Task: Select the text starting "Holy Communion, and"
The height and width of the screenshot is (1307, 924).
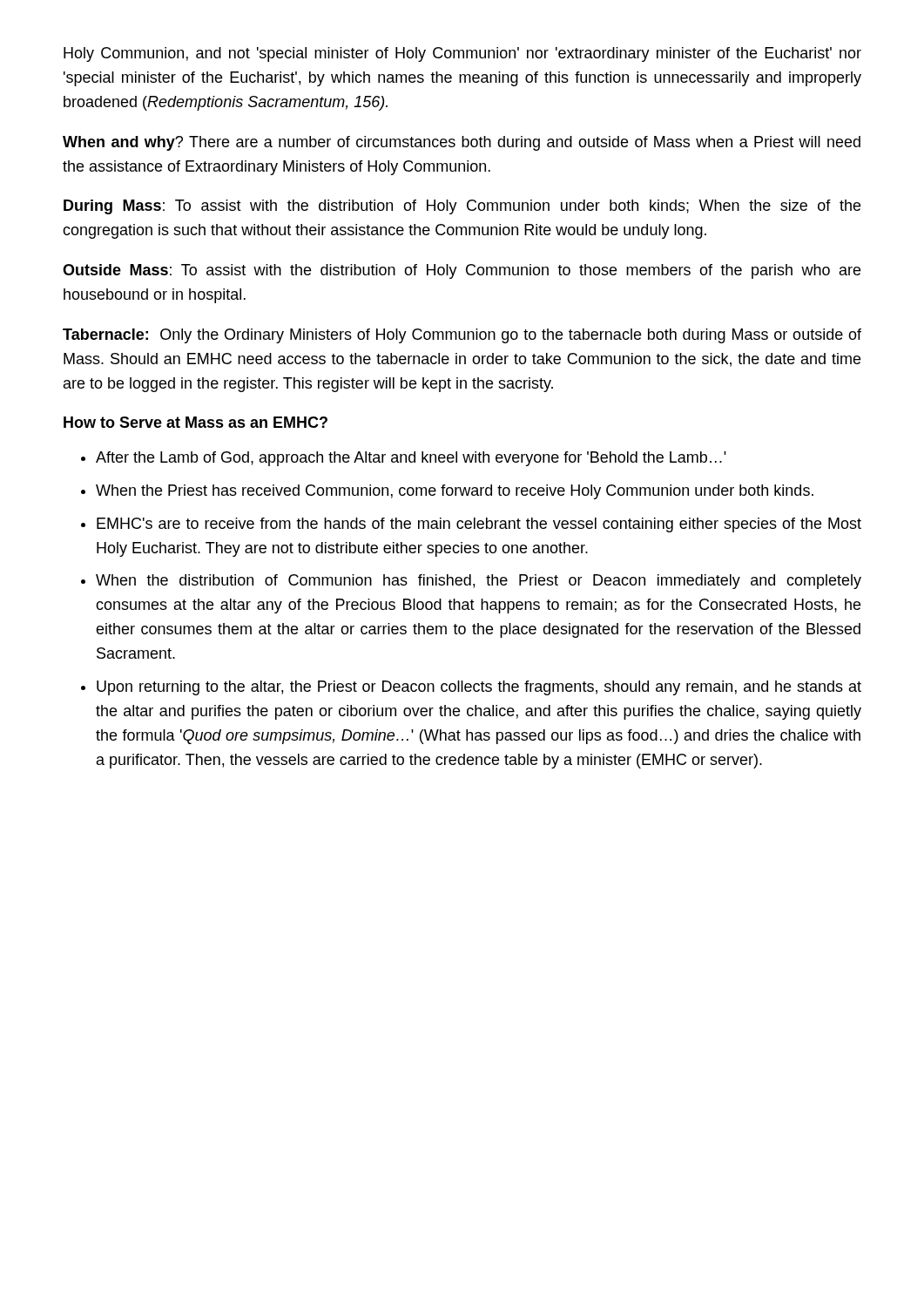Action: coord(462,77)
